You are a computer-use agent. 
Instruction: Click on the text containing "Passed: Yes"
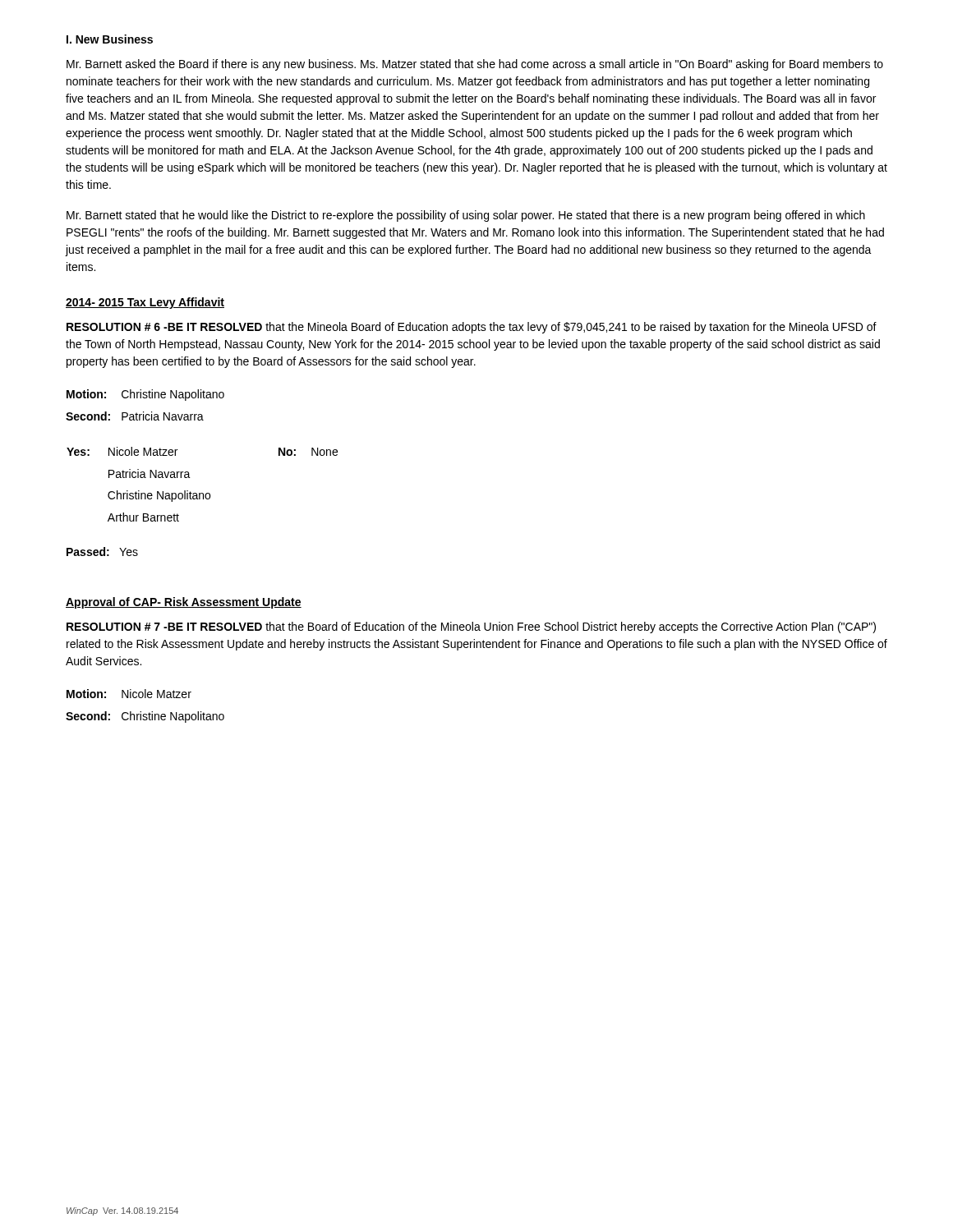click(x=102, y=552)
